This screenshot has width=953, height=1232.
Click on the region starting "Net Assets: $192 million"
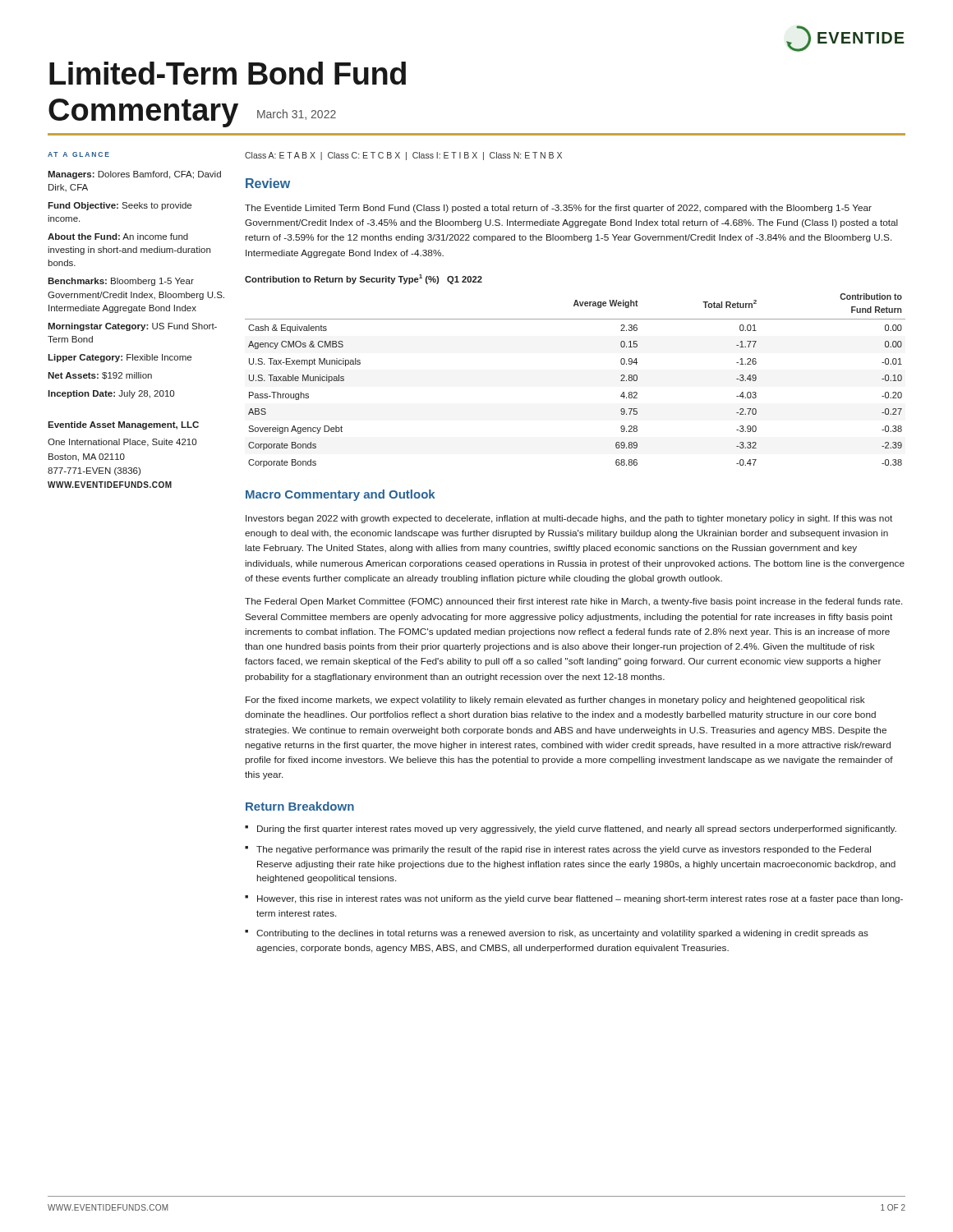100,375
